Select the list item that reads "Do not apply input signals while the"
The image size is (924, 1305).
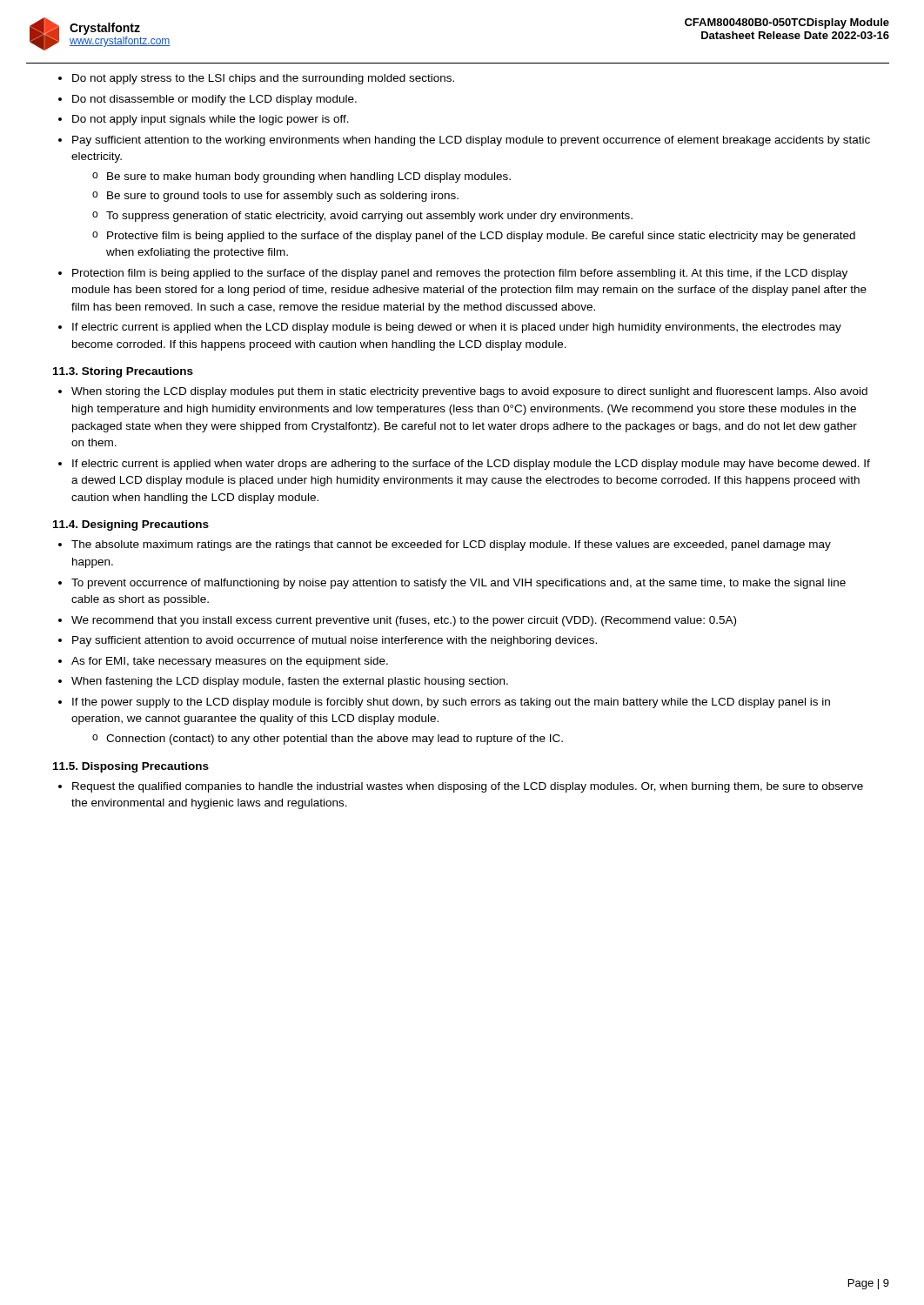(210, 119)
